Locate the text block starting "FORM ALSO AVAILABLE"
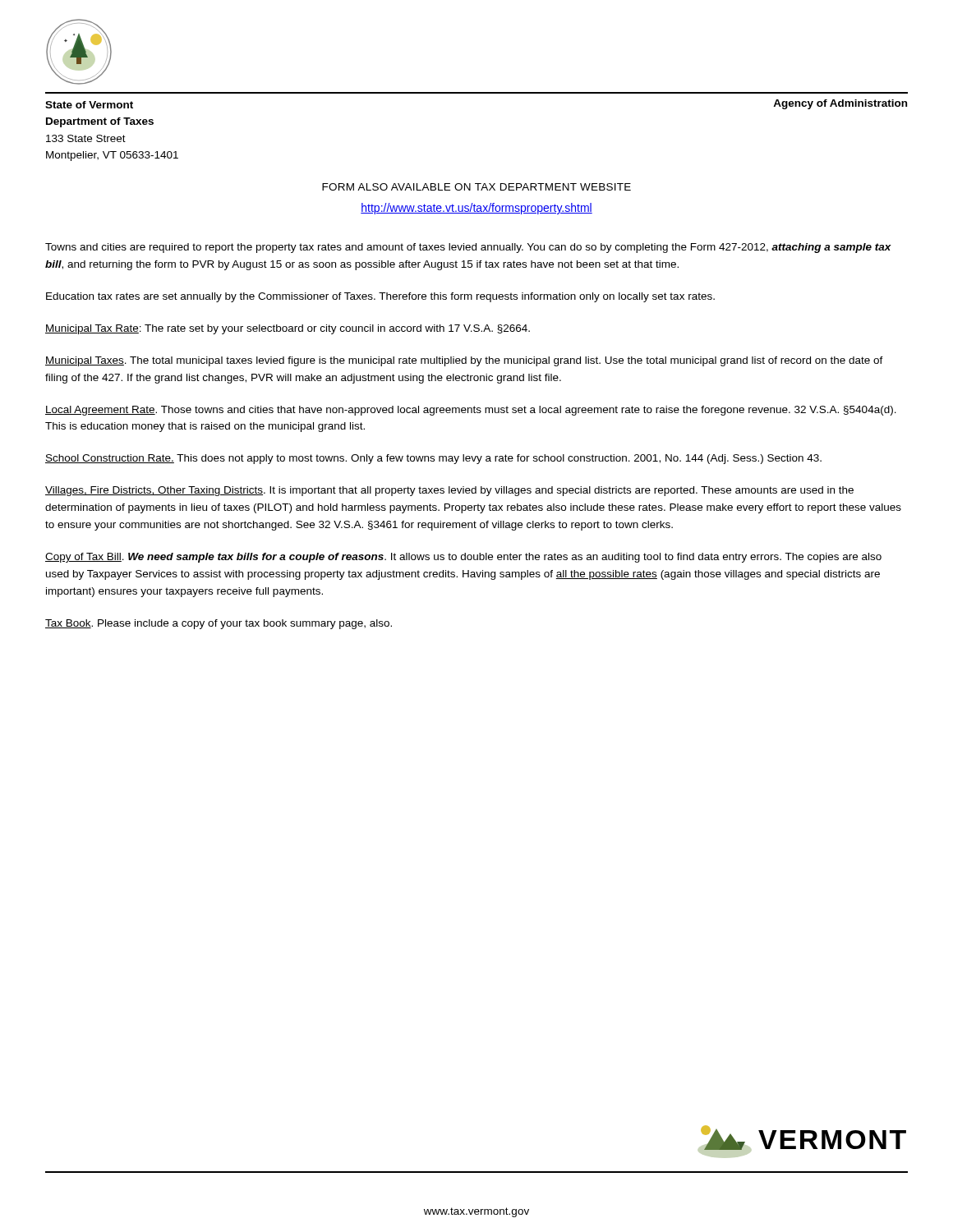Image resolution: width=953 pixels, height=1232 pixels. (x=476, y=187)
